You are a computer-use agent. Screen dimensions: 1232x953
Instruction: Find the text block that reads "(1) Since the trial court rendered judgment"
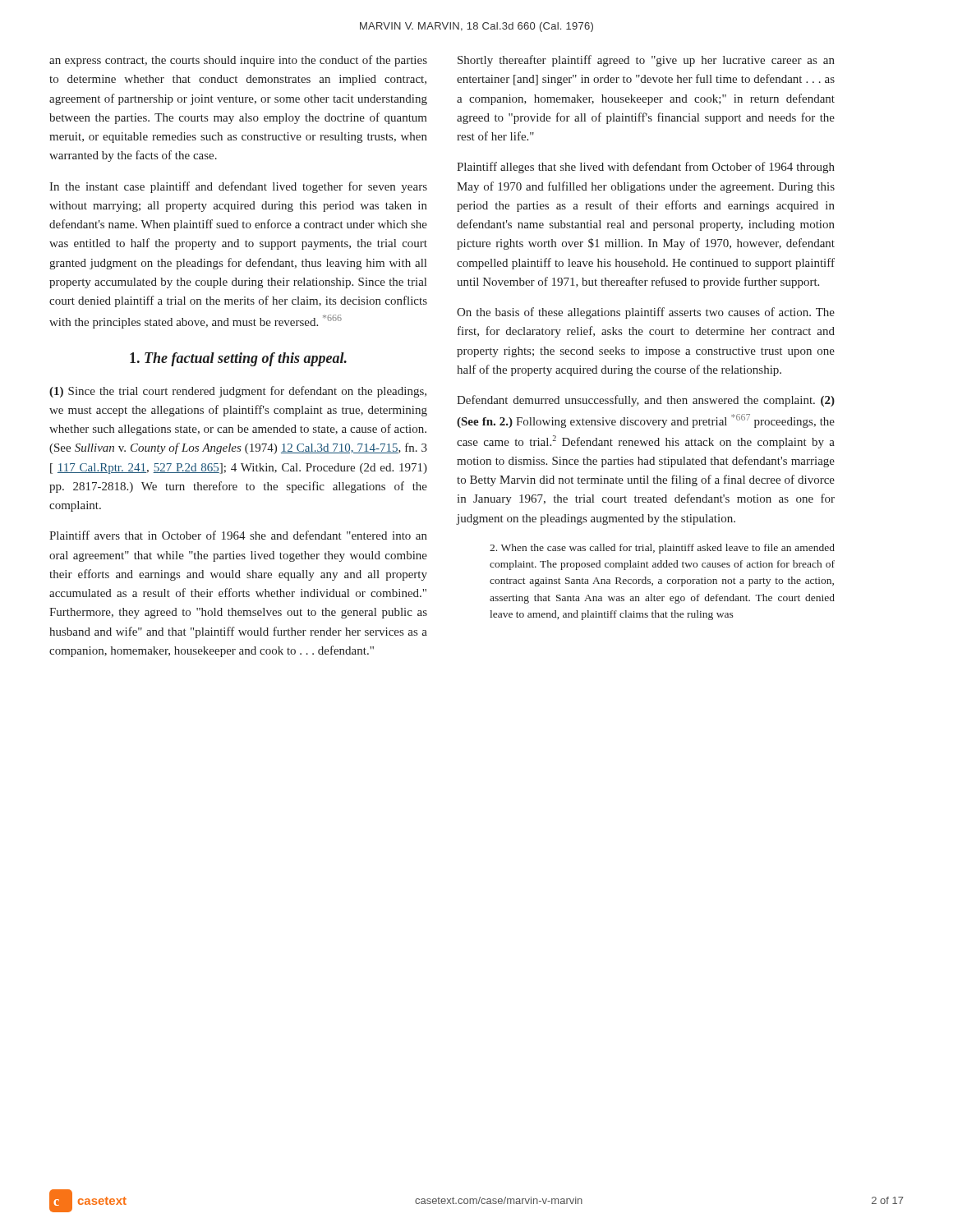238,448
